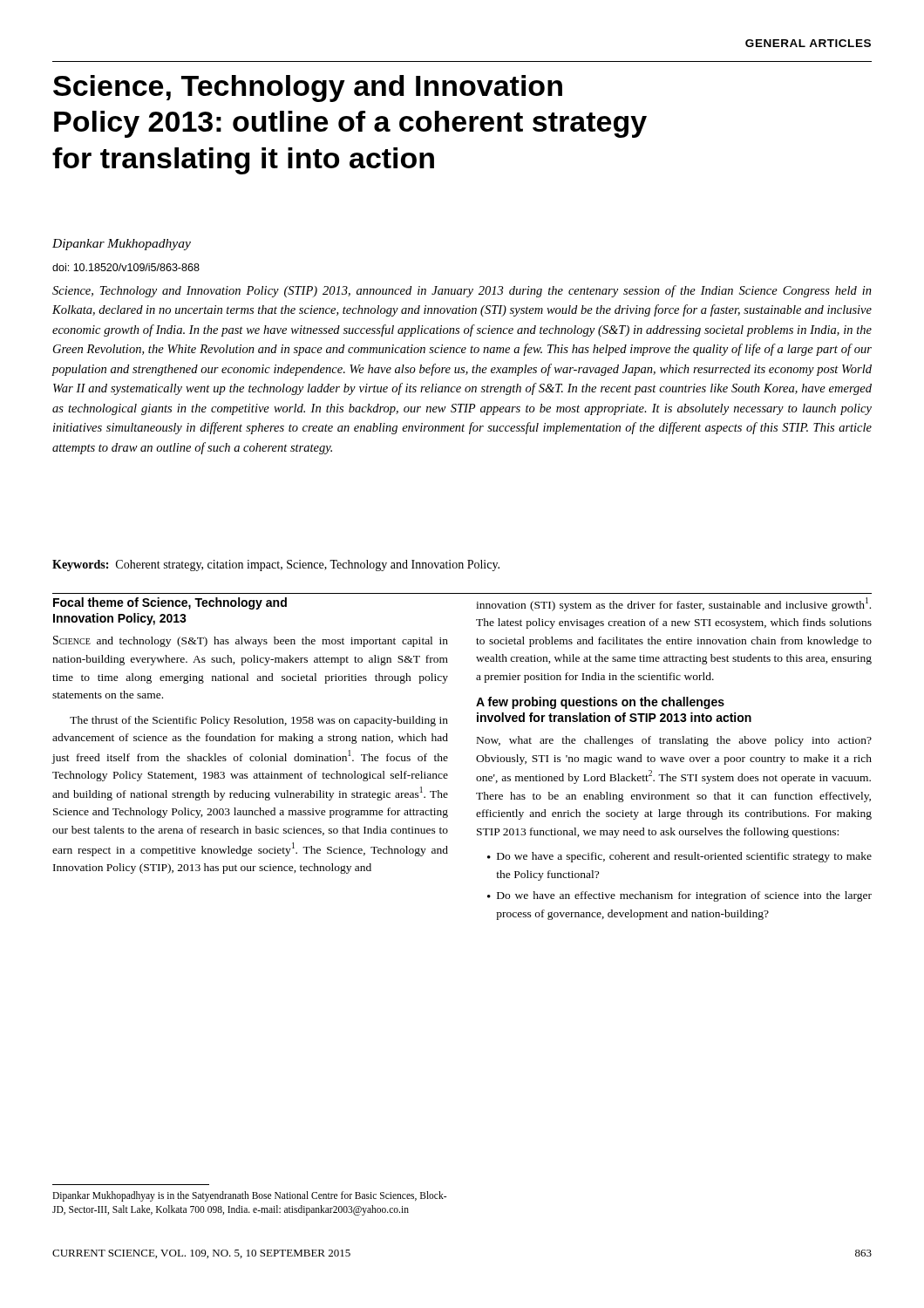Navigate to the region starting "Focal theme of"
This screenshot has height=1308, width=924.
(250, 611)
